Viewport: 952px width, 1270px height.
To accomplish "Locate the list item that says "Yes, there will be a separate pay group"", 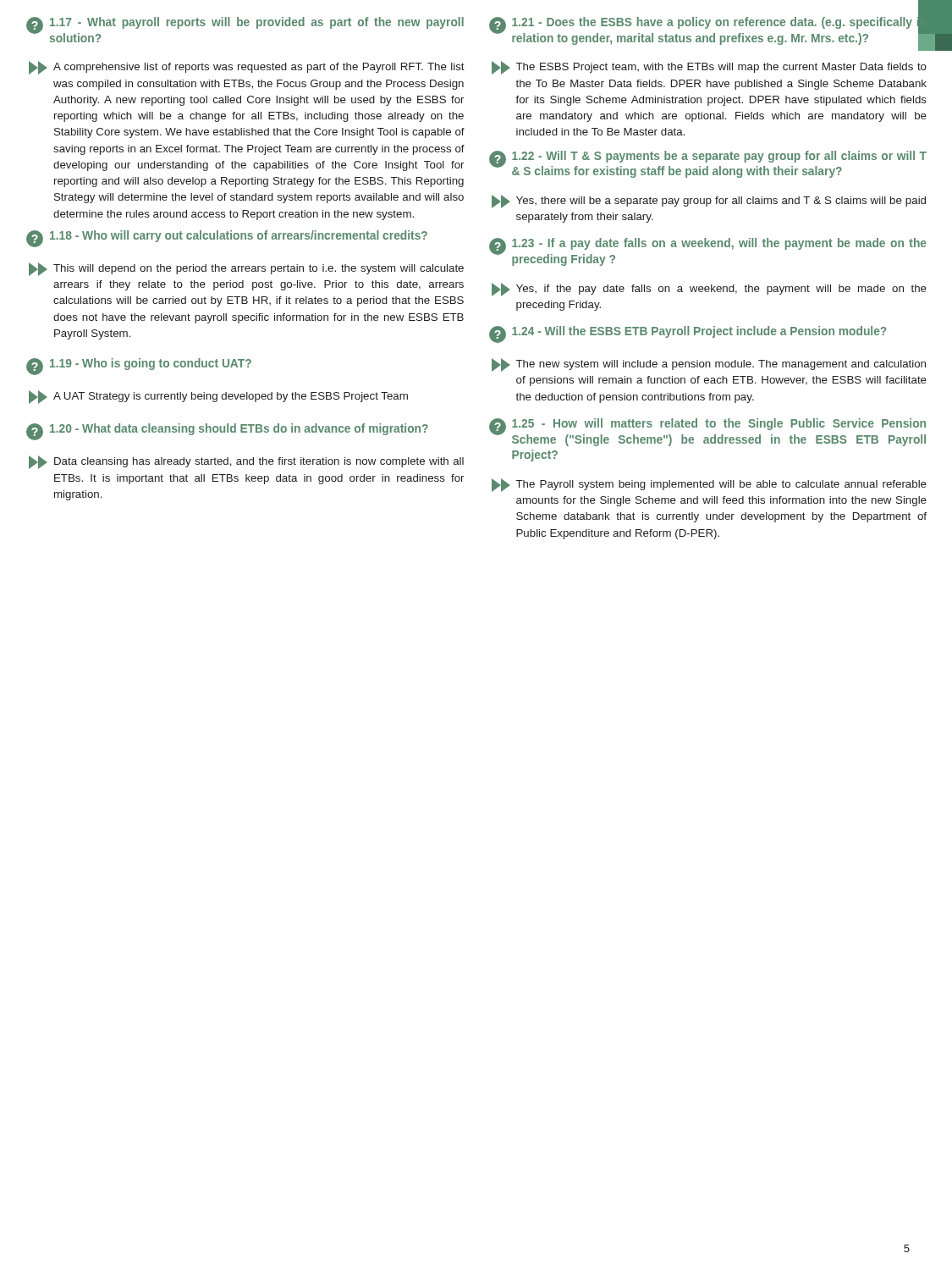I will click(709, 208).
